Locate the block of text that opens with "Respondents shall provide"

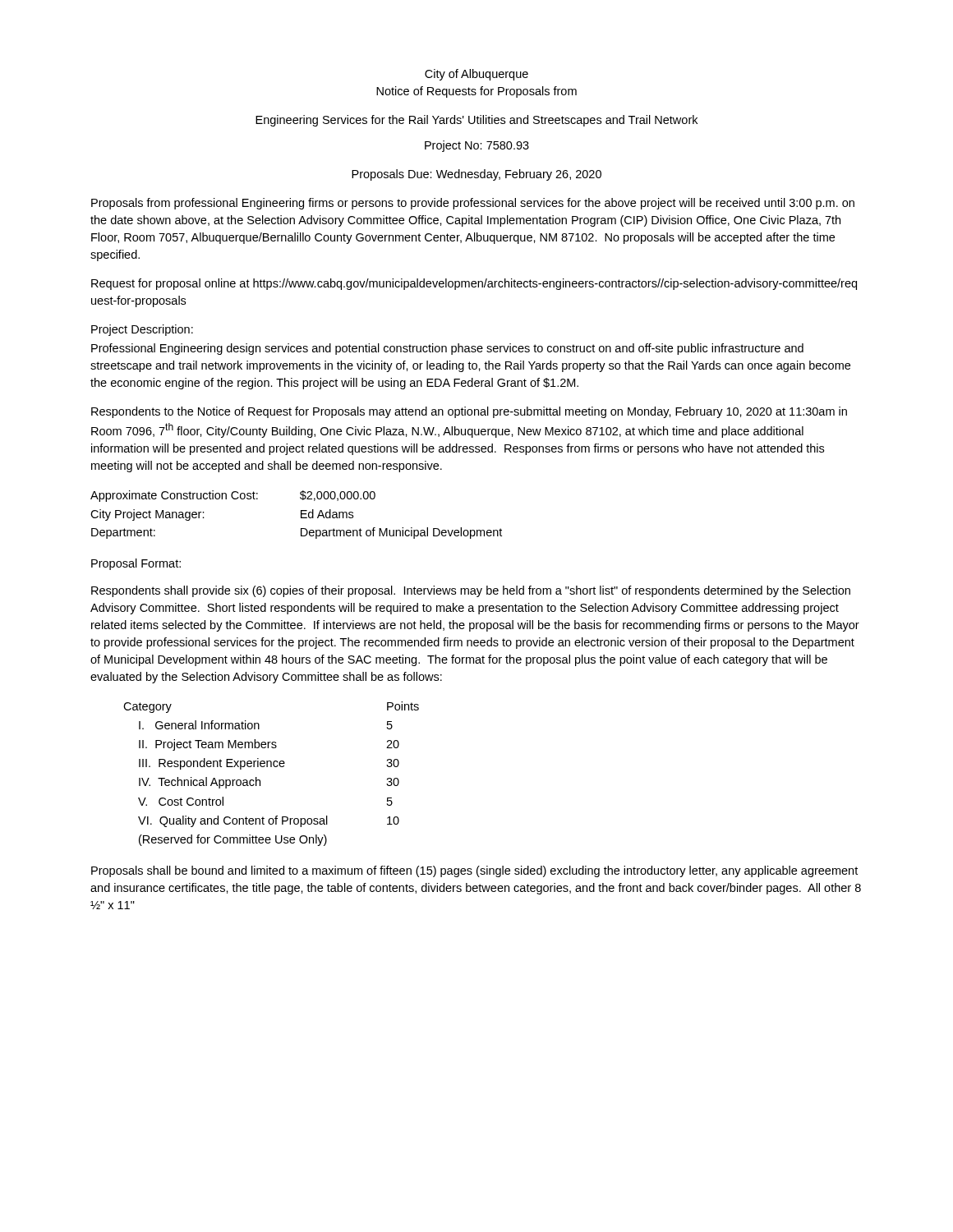[475, 633]
